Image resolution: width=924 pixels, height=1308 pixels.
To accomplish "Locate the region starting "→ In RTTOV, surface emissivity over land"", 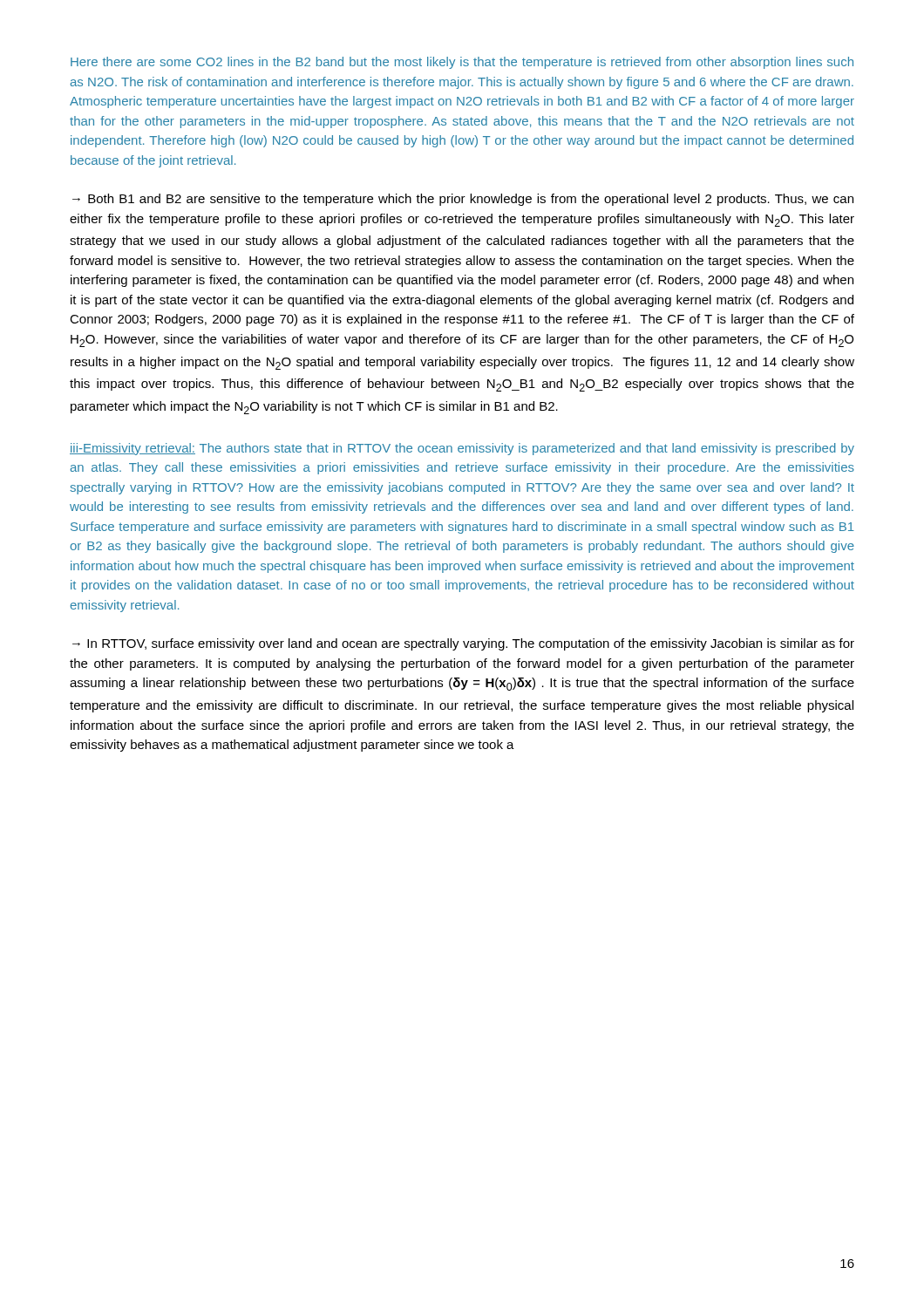I will (462, 694).
